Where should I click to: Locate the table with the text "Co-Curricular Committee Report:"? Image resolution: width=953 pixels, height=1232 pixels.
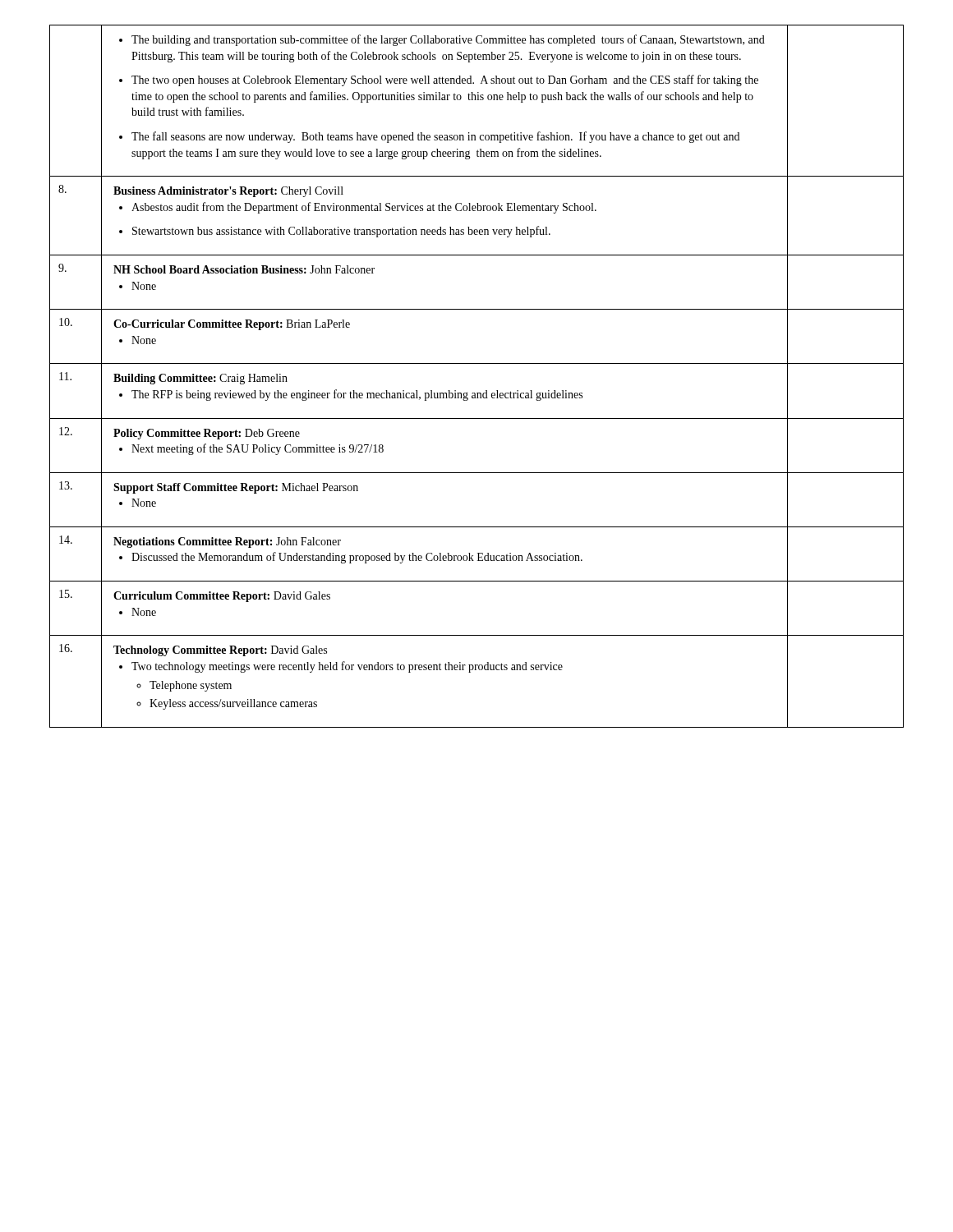click(x=476, y=337)
